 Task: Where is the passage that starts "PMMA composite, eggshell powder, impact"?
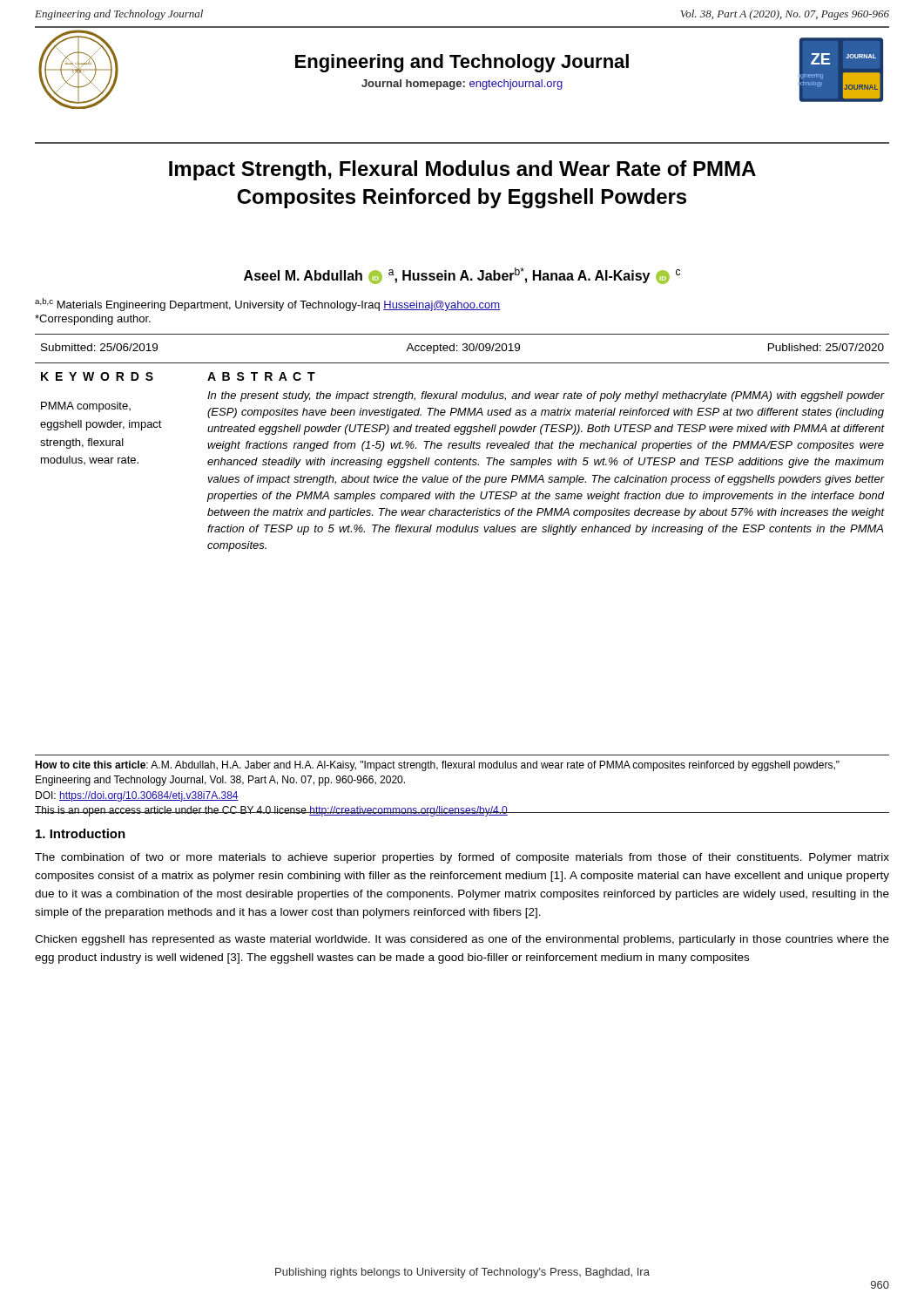click(101, 433)
